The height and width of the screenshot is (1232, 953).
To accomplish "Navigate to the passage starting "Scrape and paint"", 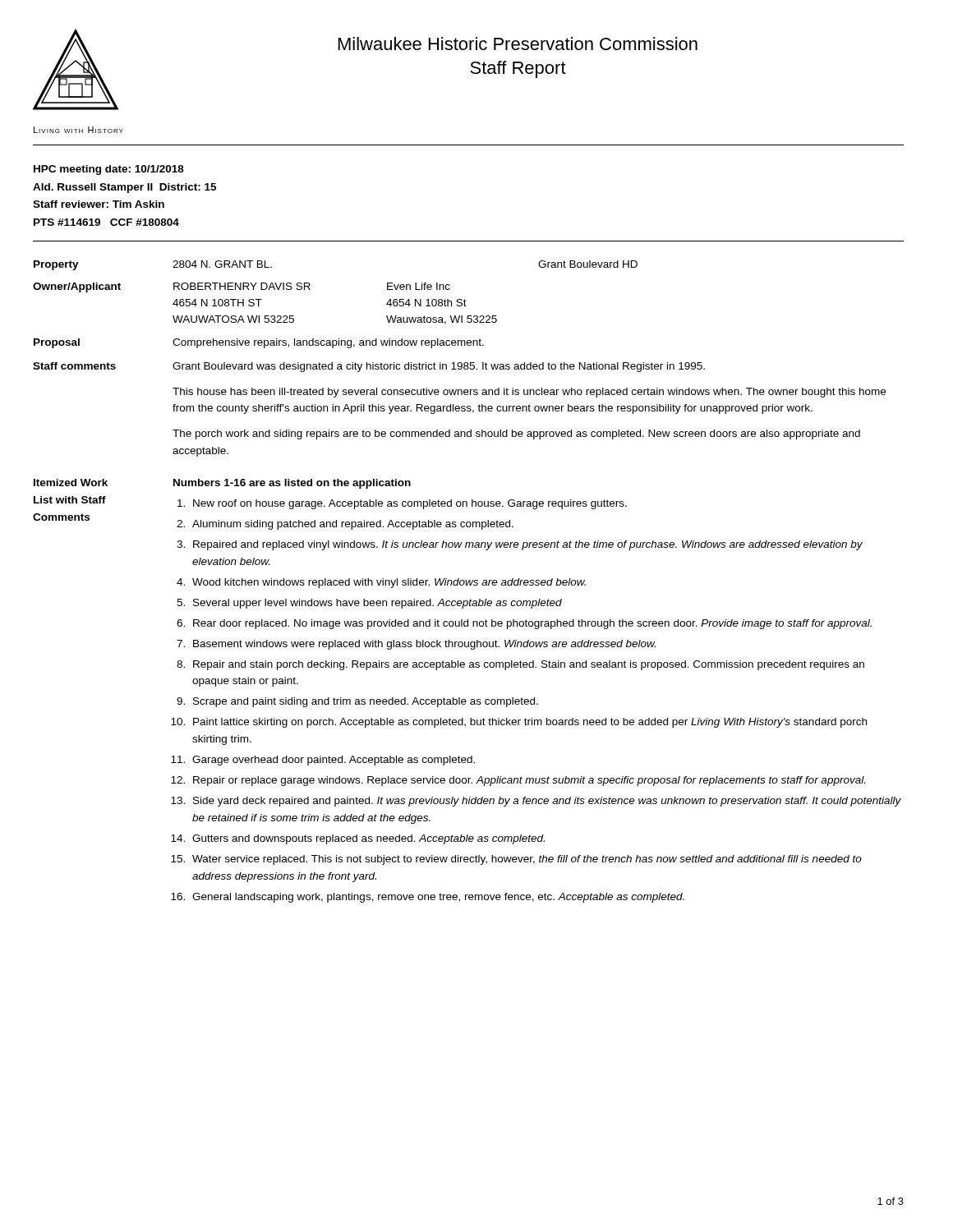I will click(365, 701).
